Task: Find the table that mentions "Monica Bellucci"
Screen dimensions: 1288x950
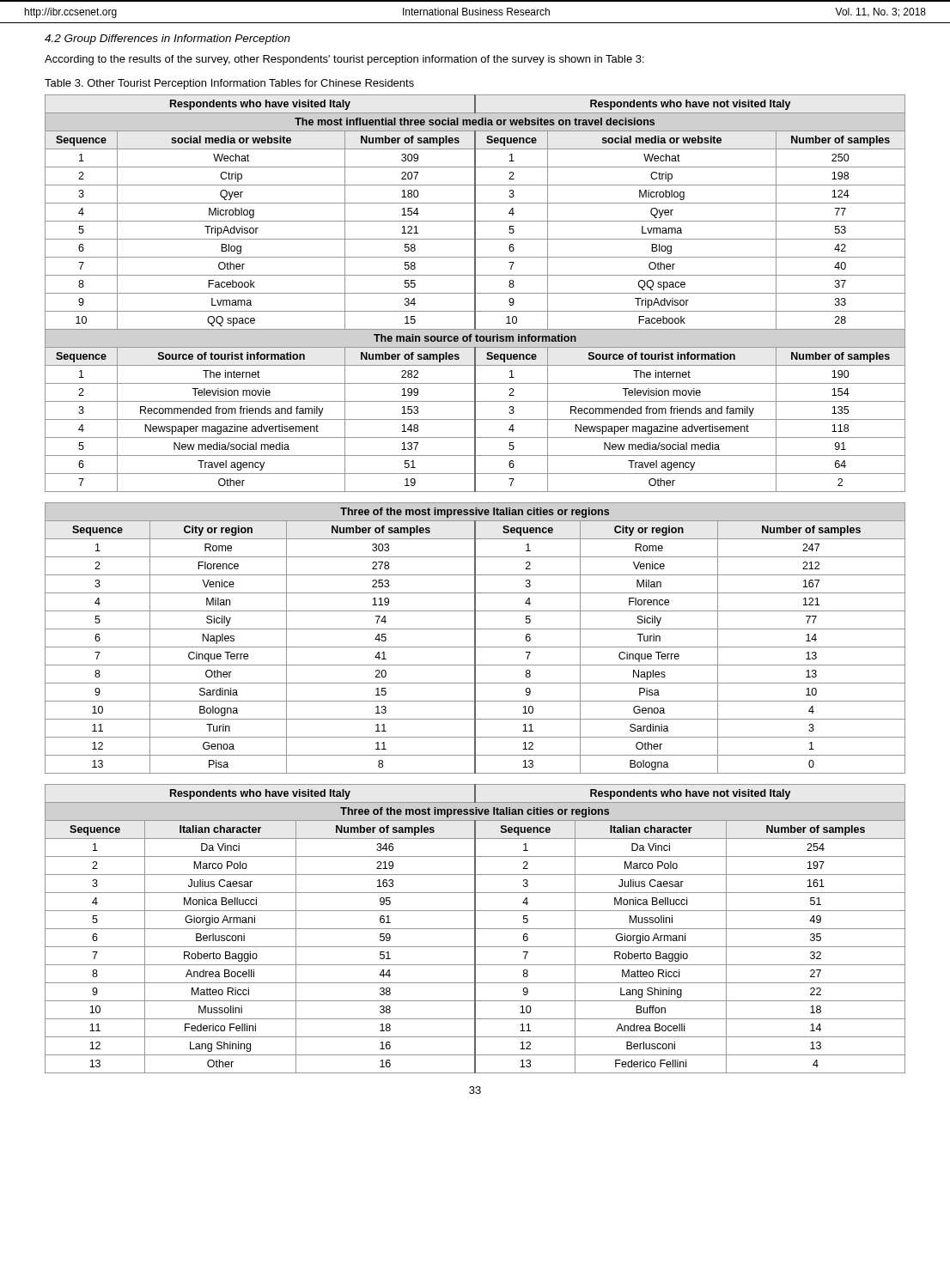Action: click(x=475, y=929)
